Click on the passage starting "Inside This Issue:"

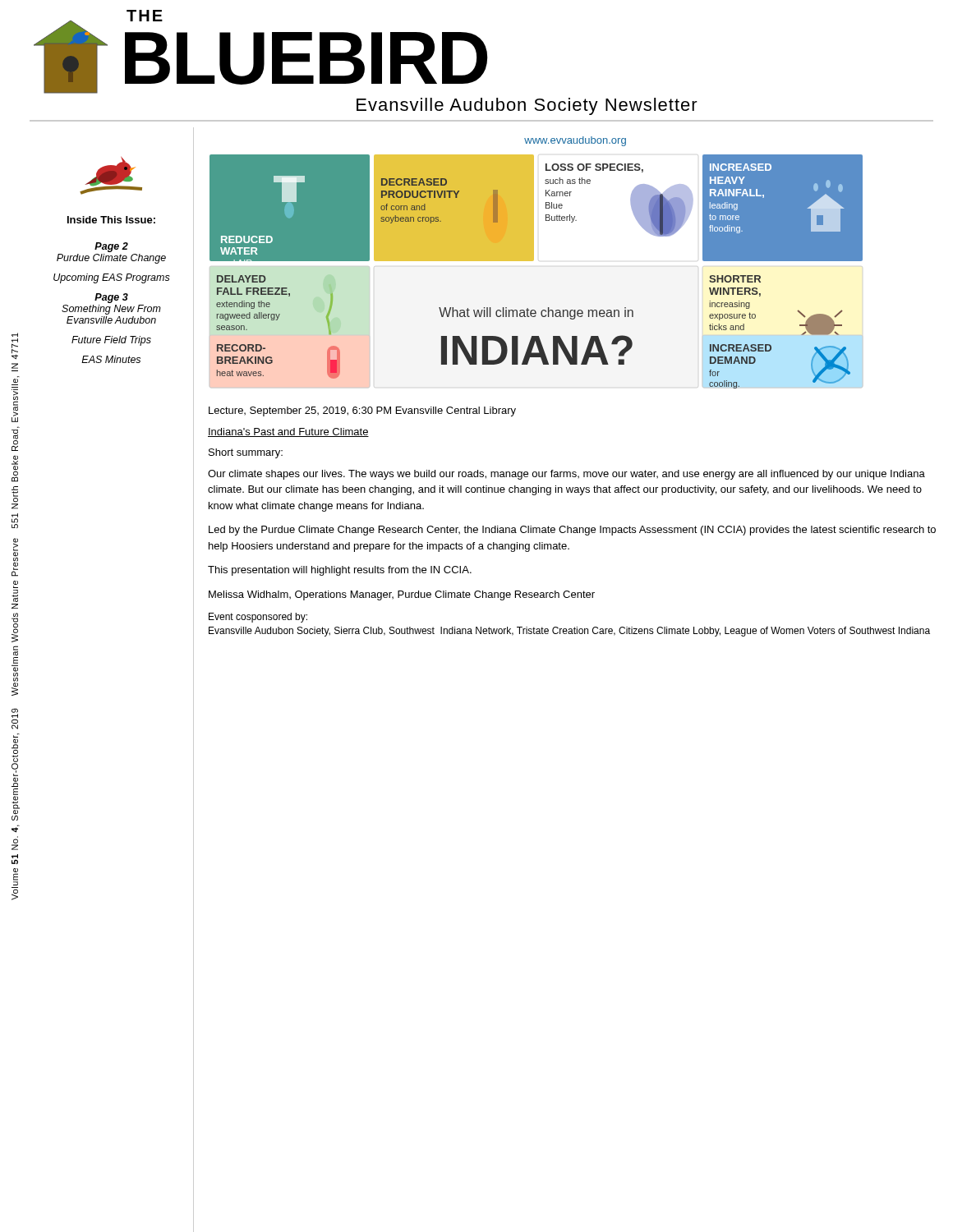point(111,220)
